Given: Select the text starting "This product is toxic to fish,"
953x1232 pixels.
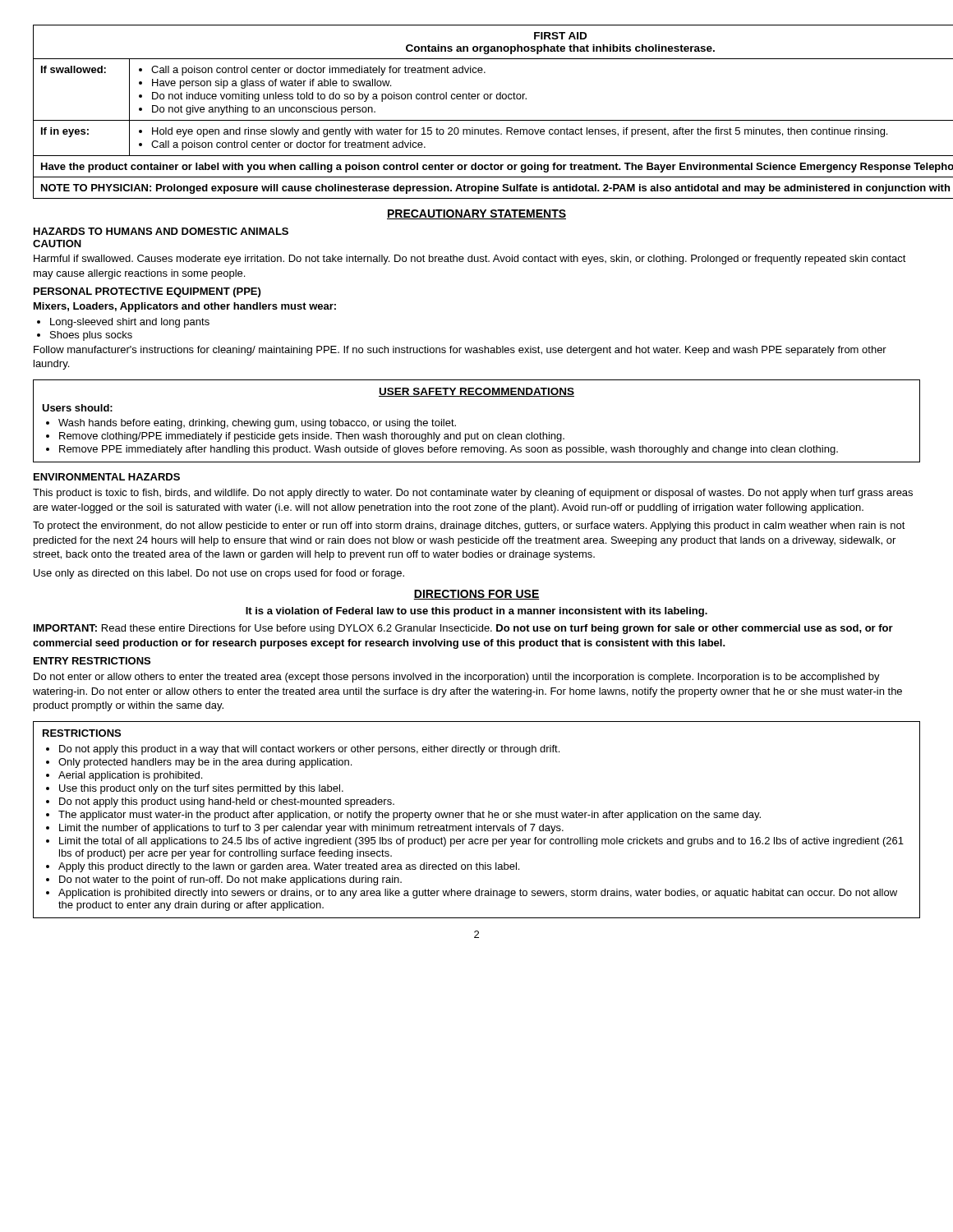Looking at the screenshot, I should click(x=476, y=500).
